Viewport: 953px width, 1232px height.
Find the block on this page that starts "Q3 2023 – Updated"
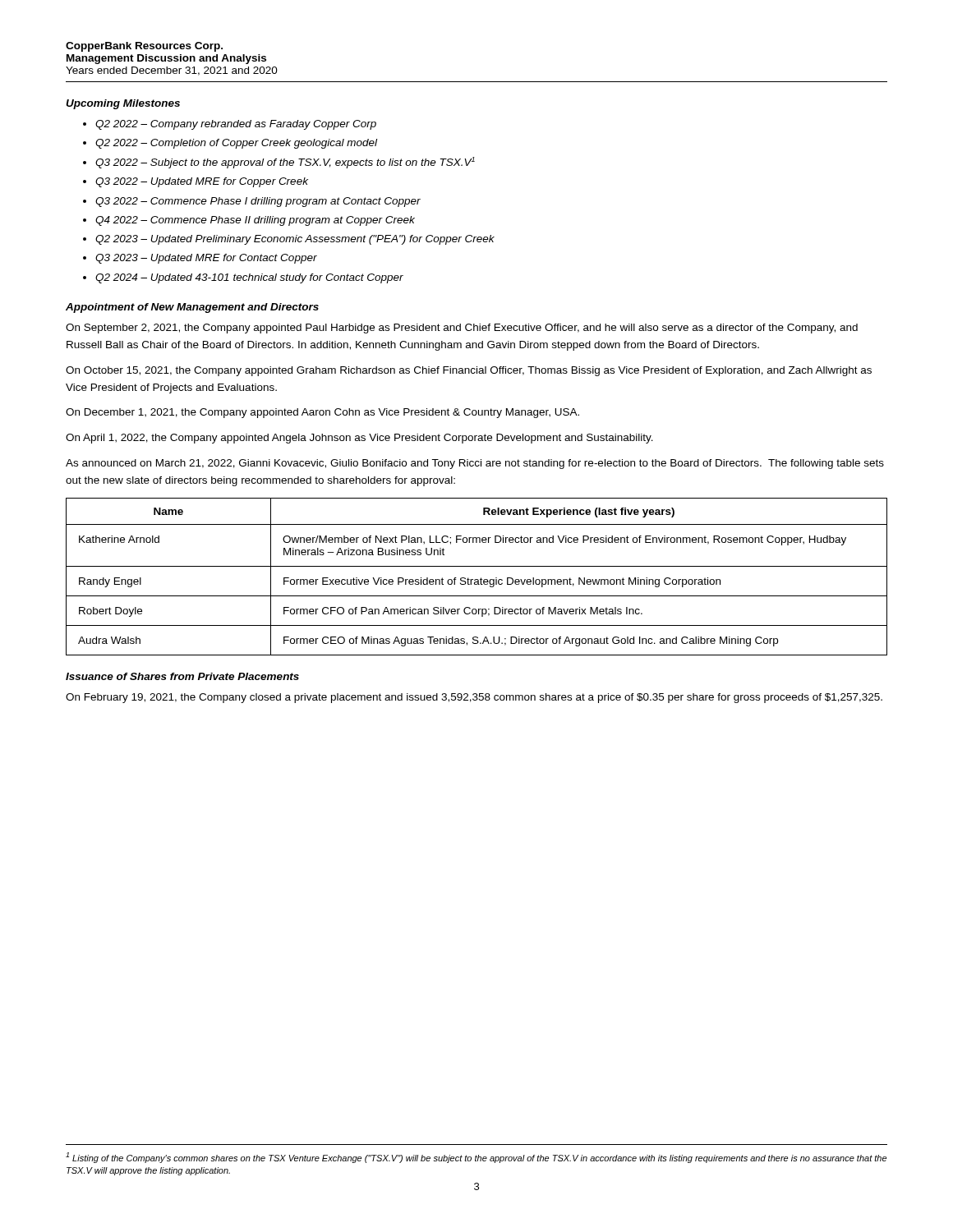[206, 258]
